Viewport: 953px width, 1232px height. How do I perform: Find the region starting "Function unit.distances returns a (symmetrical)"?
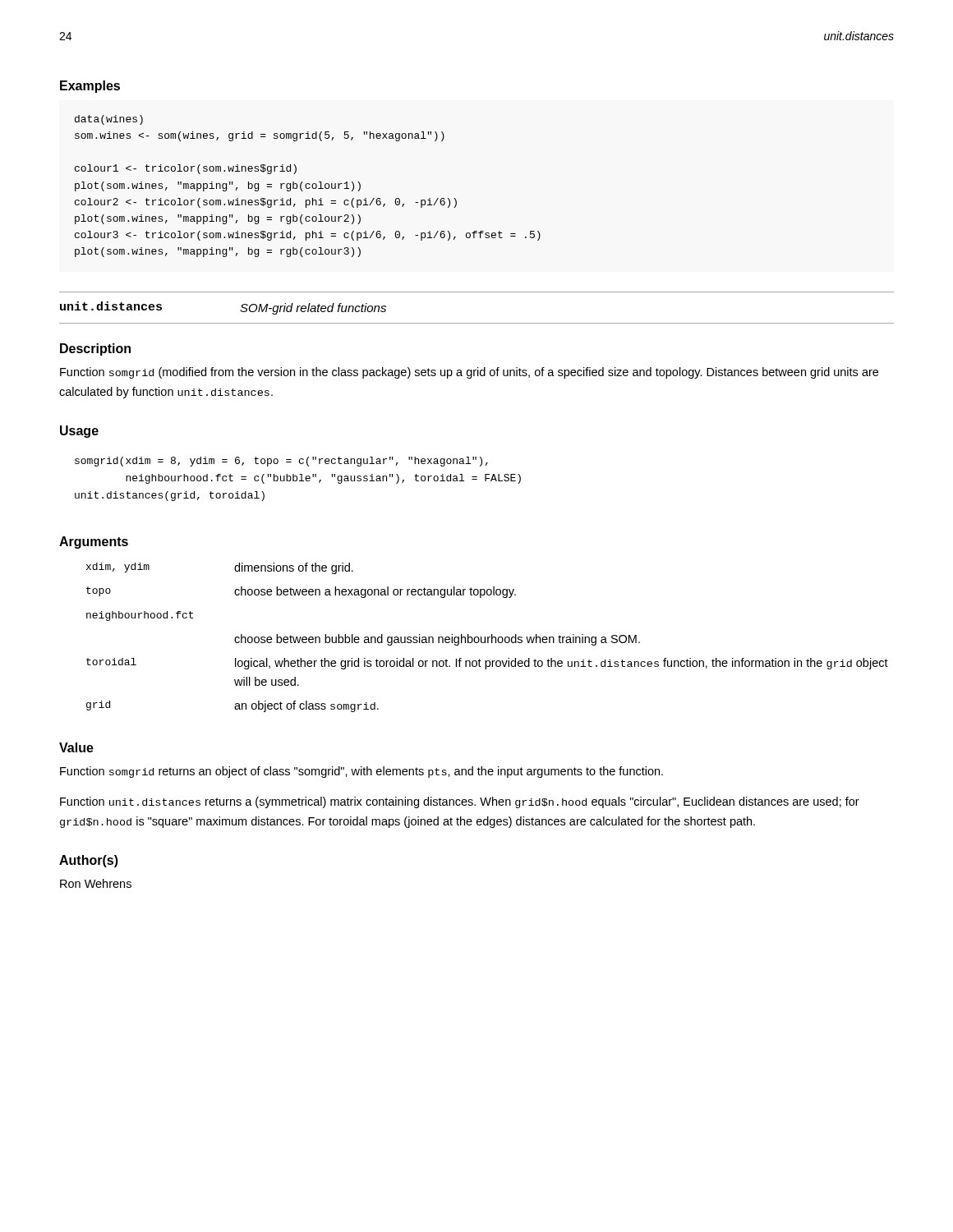coord(459,812)
